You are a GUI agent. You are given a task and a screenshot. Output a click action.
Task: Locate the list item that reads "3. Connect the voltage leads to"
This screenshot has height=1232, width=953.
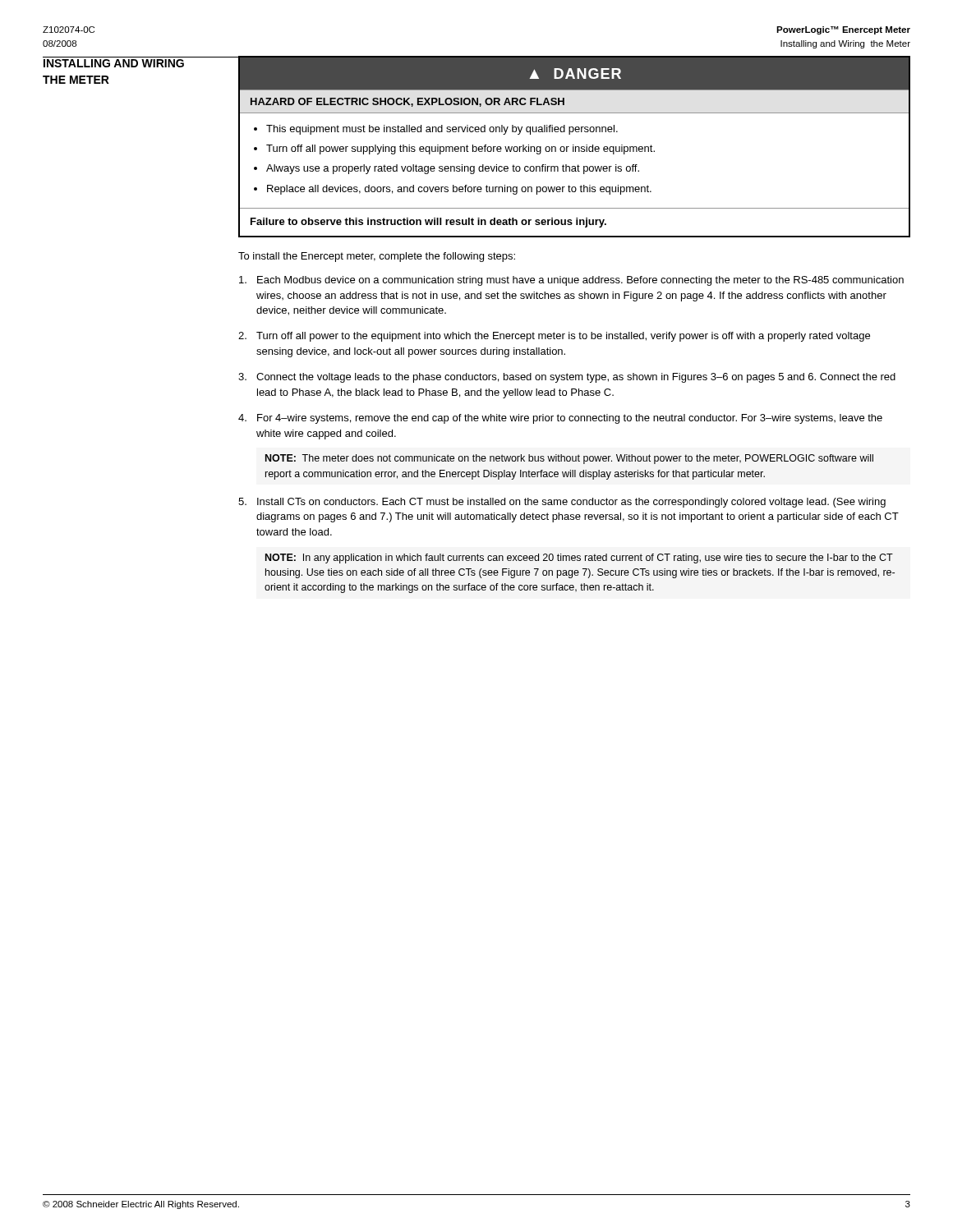tap(574, 385)
